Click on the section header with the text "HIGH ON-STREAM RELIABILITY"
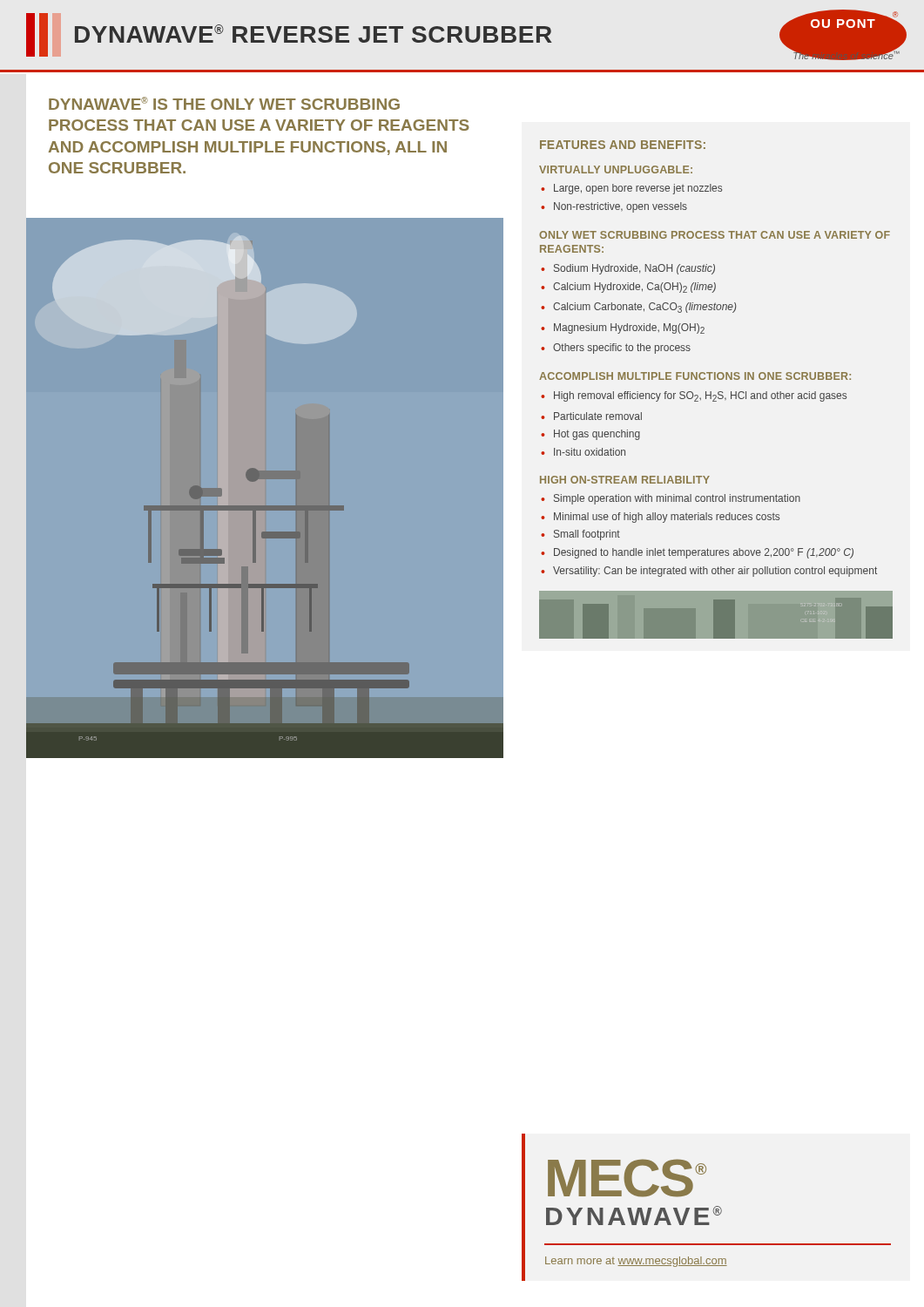 pos(624,480)
